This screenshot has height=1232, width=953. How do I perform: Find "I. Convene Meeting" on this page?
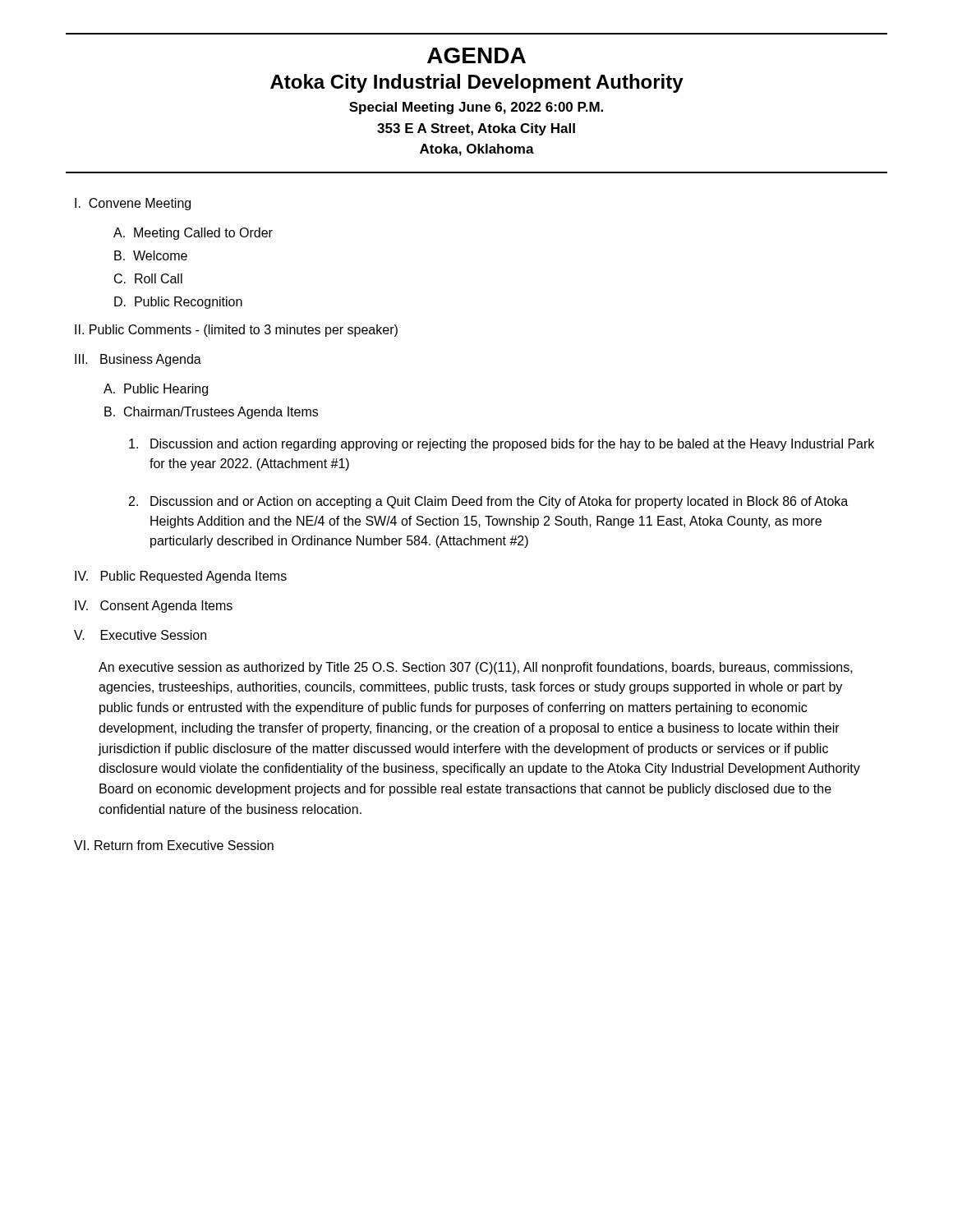[133, 203]
